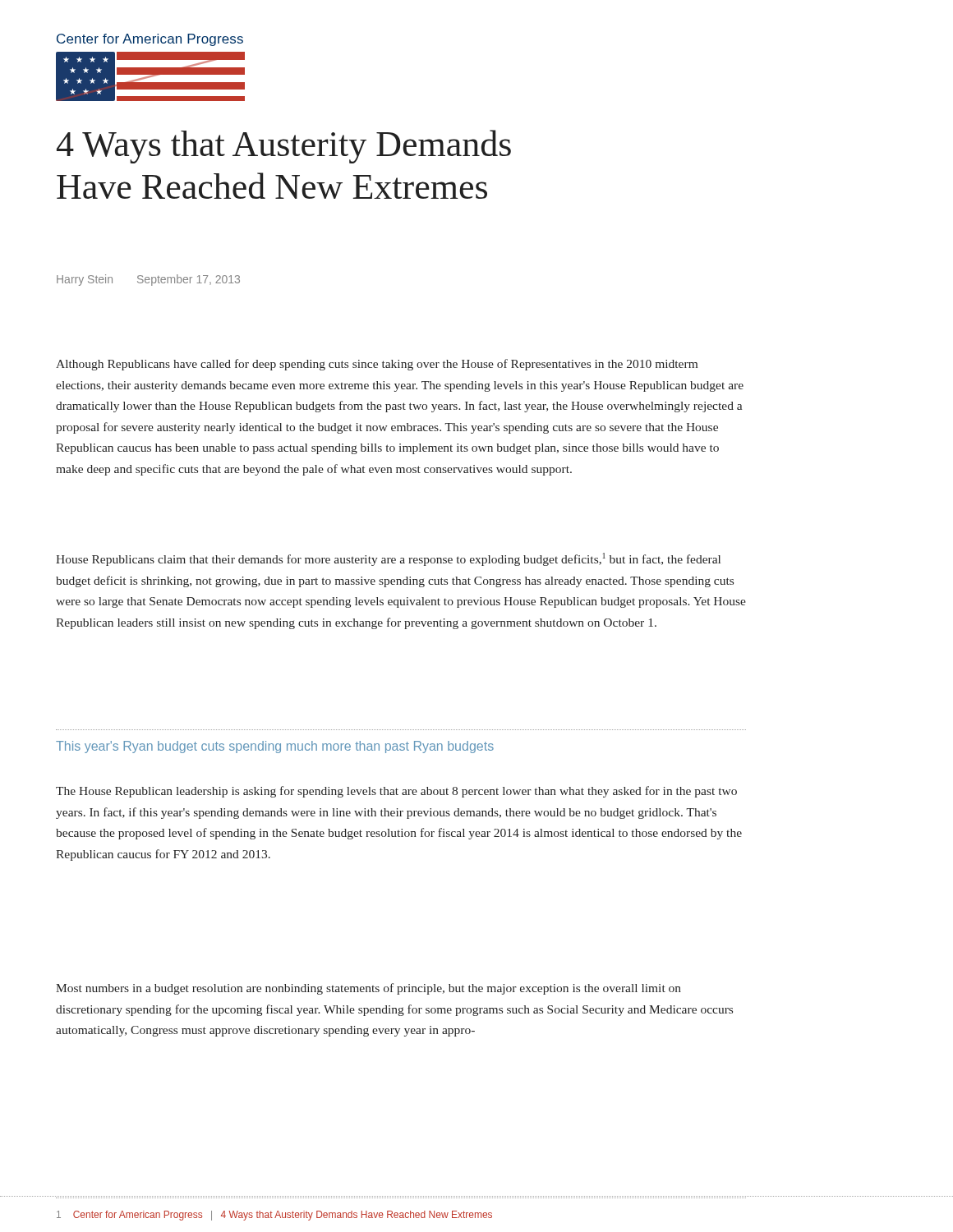Point to the element starting "Although Republicans have called for"
Screen dimensions: 1232x953
(x=401, y=416)
